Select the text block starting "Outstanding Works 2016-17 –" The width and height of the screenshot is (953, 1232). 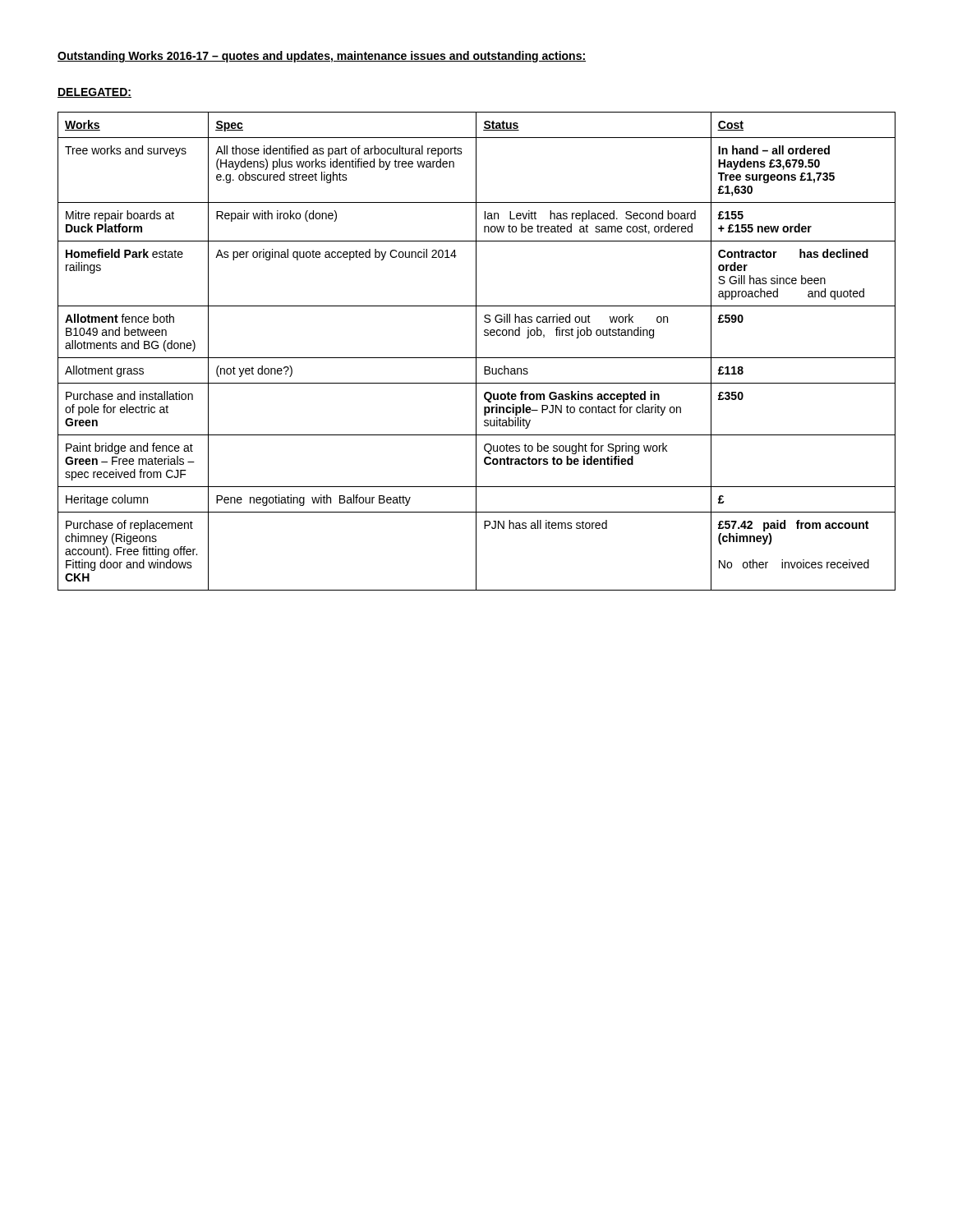click(x=322, y=56)
